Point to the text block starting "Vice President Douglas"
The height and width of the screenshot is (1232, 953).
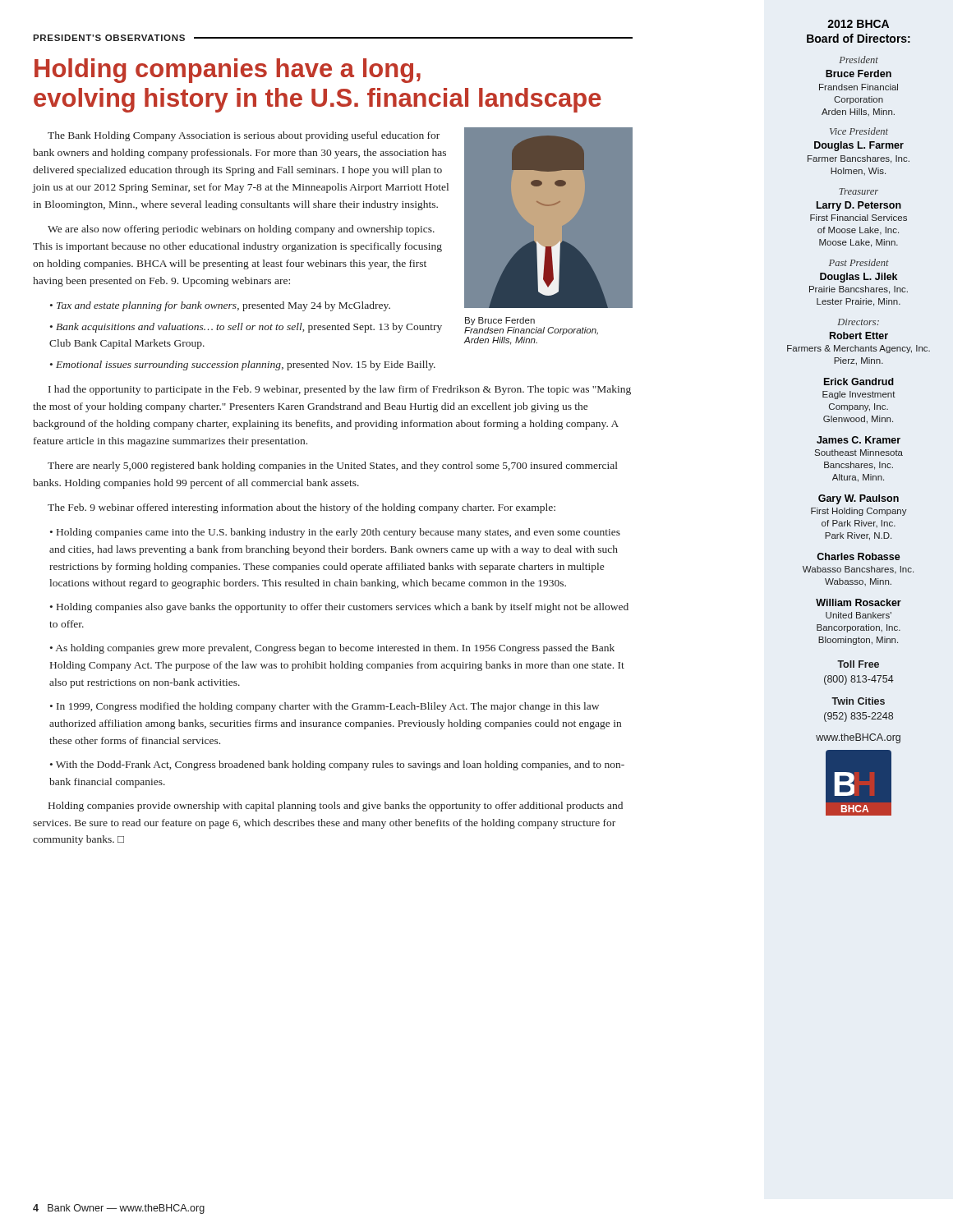coord(859,152)
